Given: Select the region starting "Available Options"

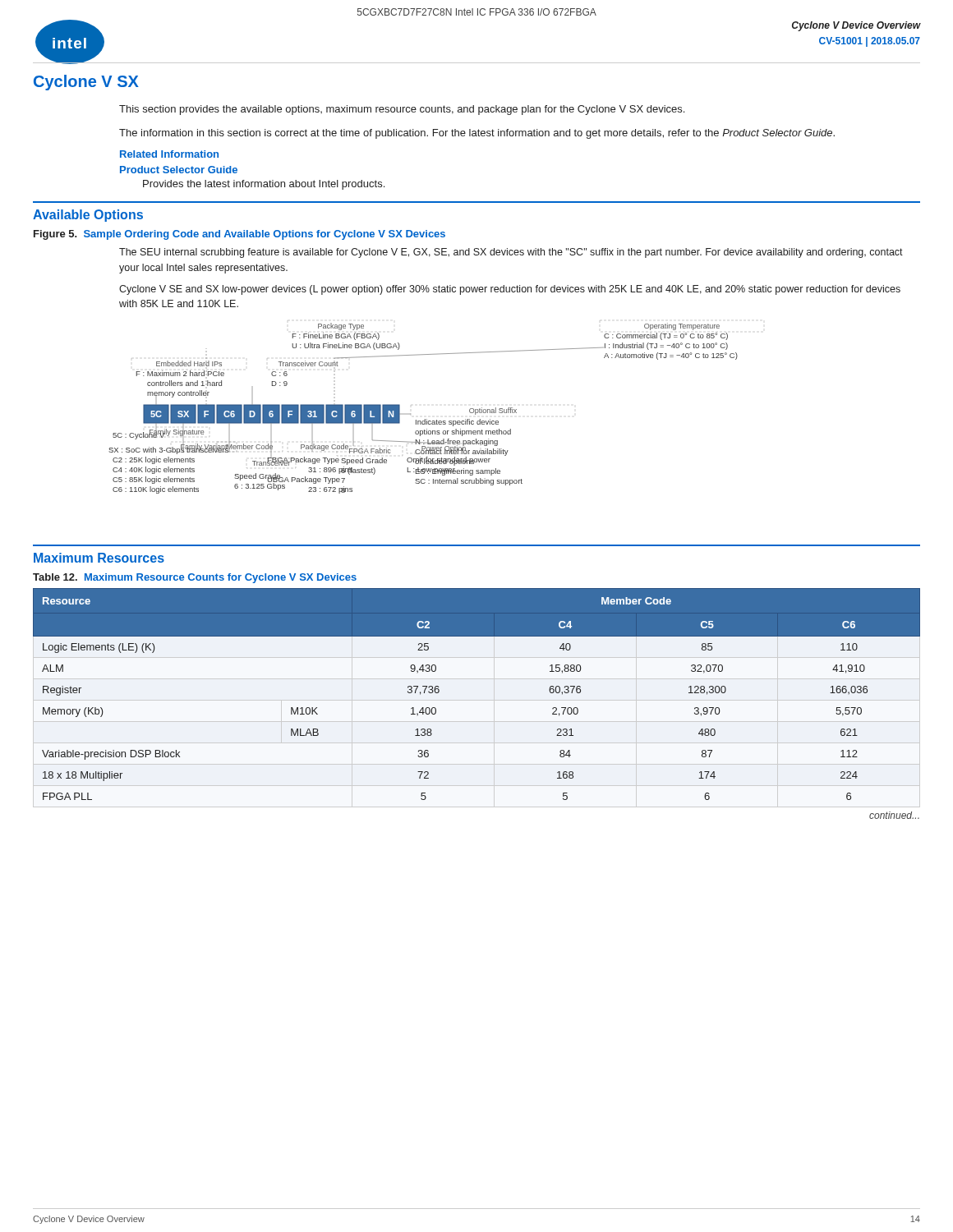Looking at the screenshot, I should (88, 215).
